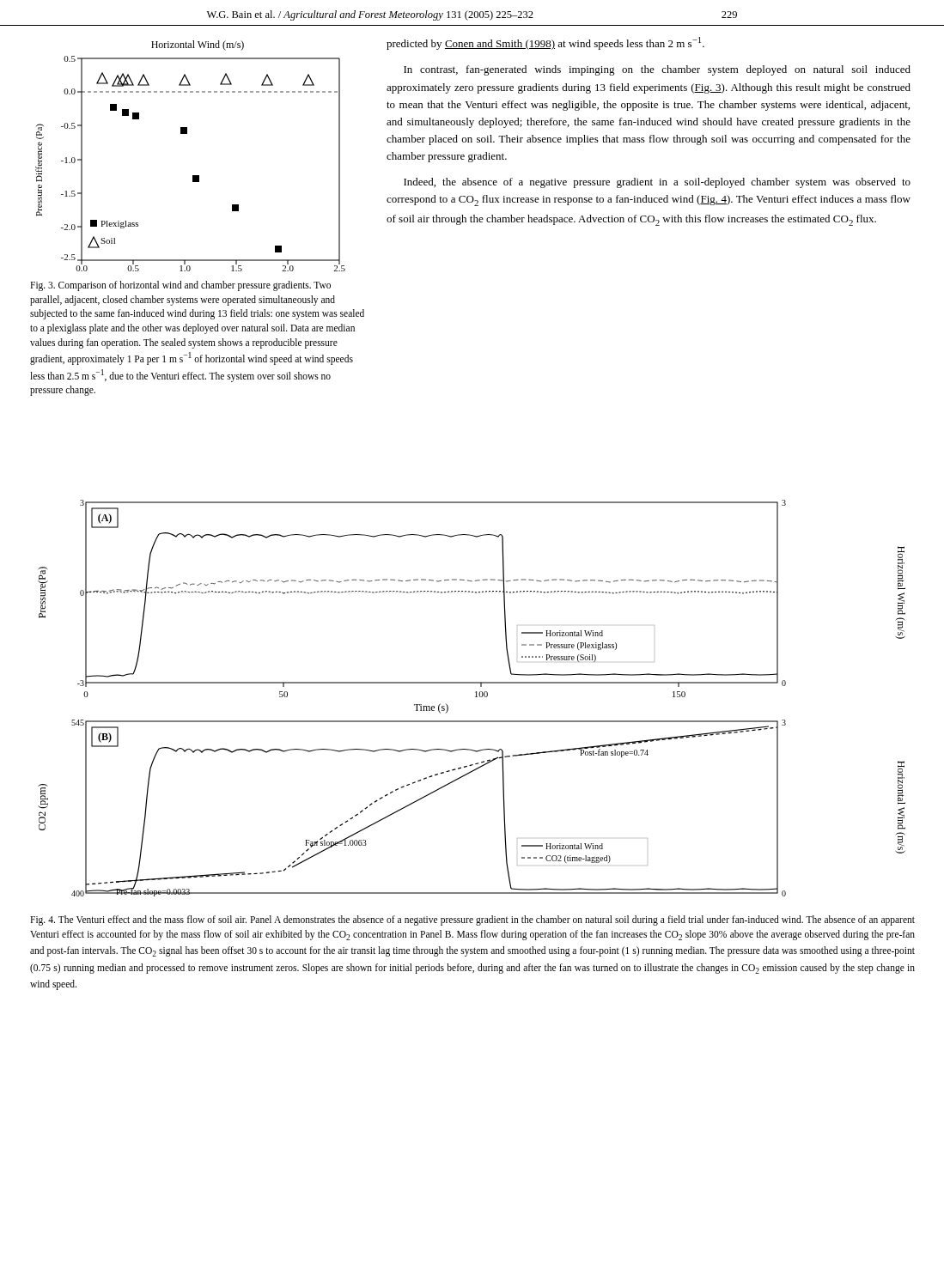Find the block starting "predicted by Conen and Smith"
Viewport: 944px width, 1288px height.
point(649,131)
